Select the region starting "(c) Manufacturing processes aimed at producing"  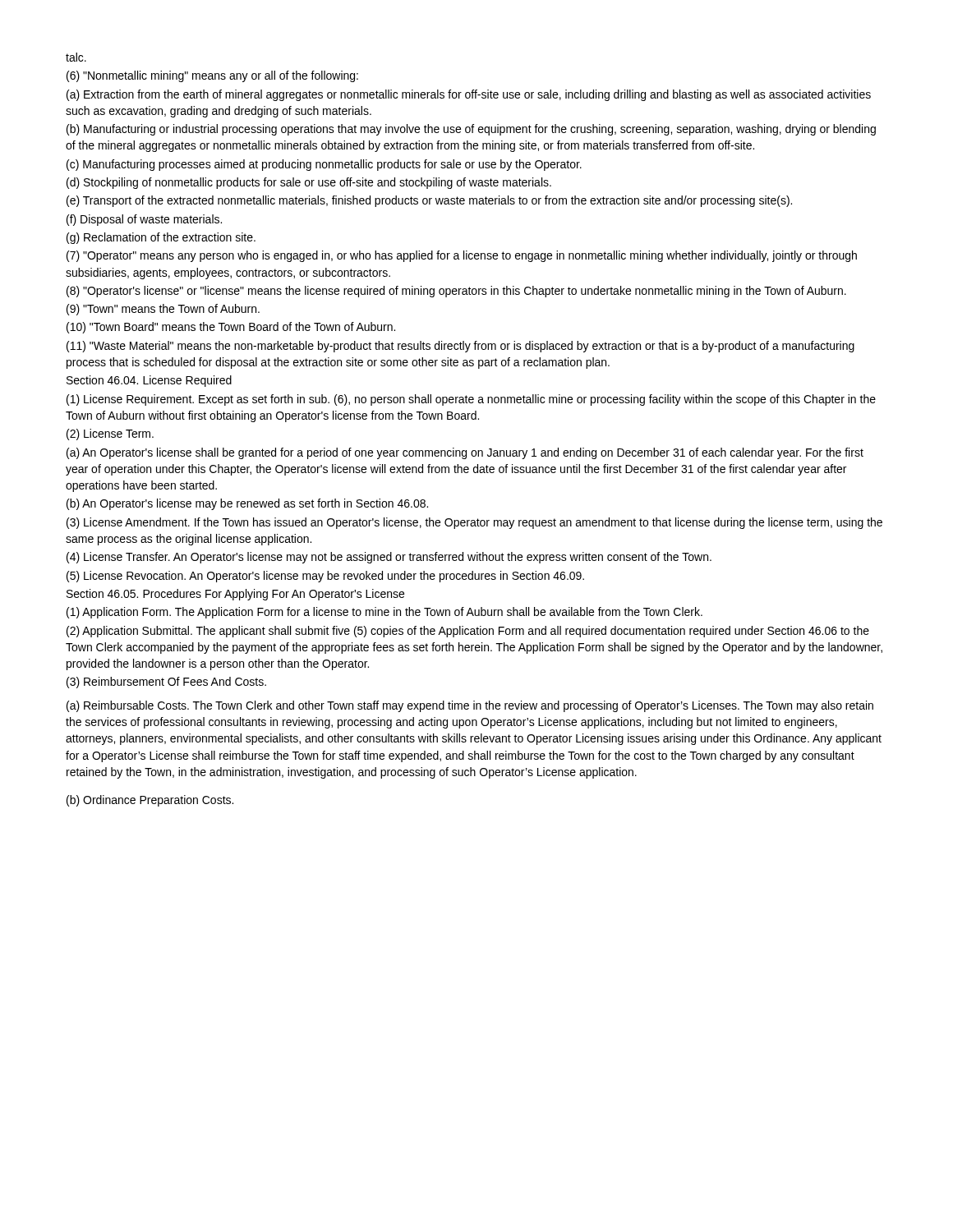click(x=324, y=164)
